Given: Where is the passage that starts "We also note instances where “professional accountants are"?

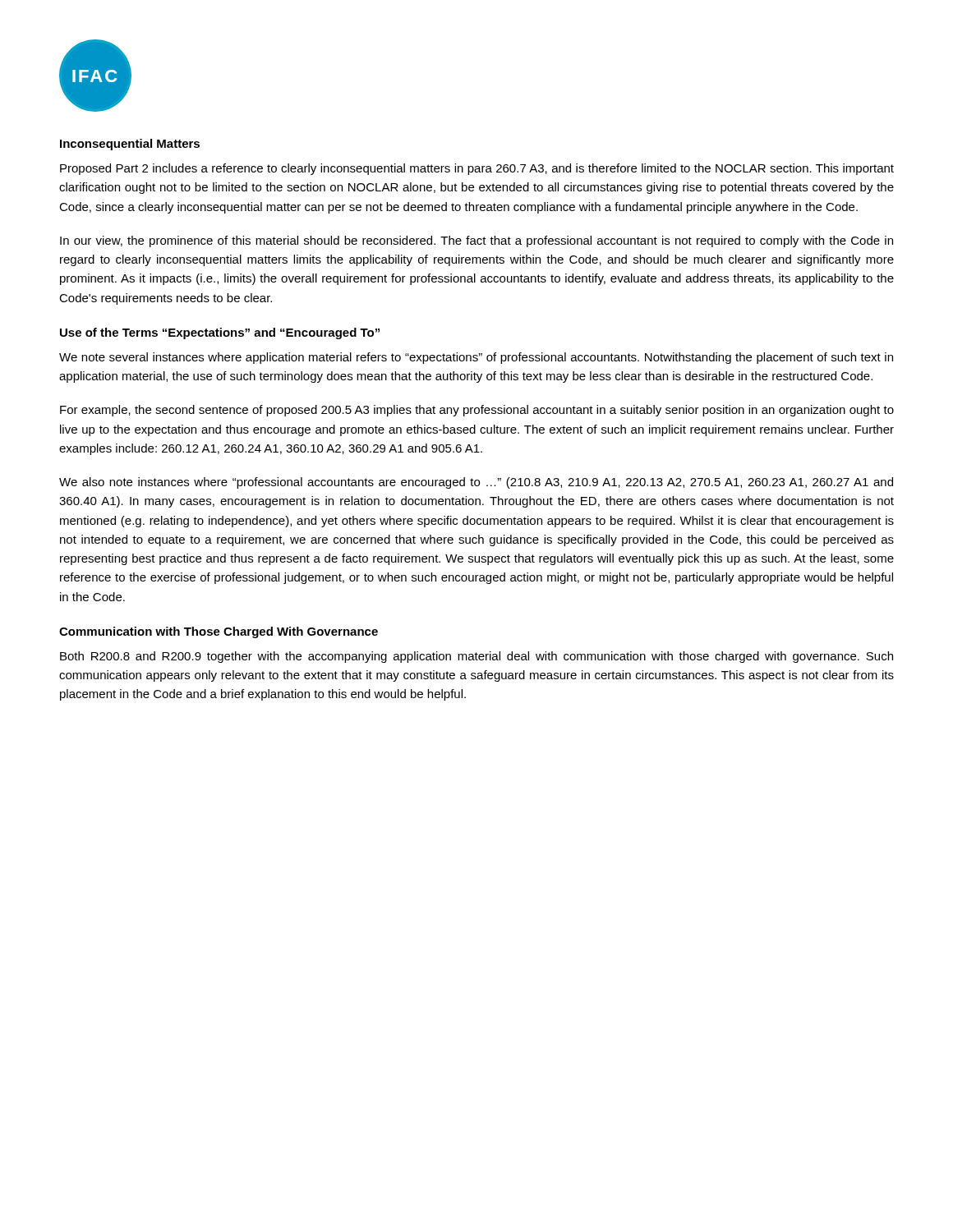Looking at the screenshot, I should (x=476, y=539).
